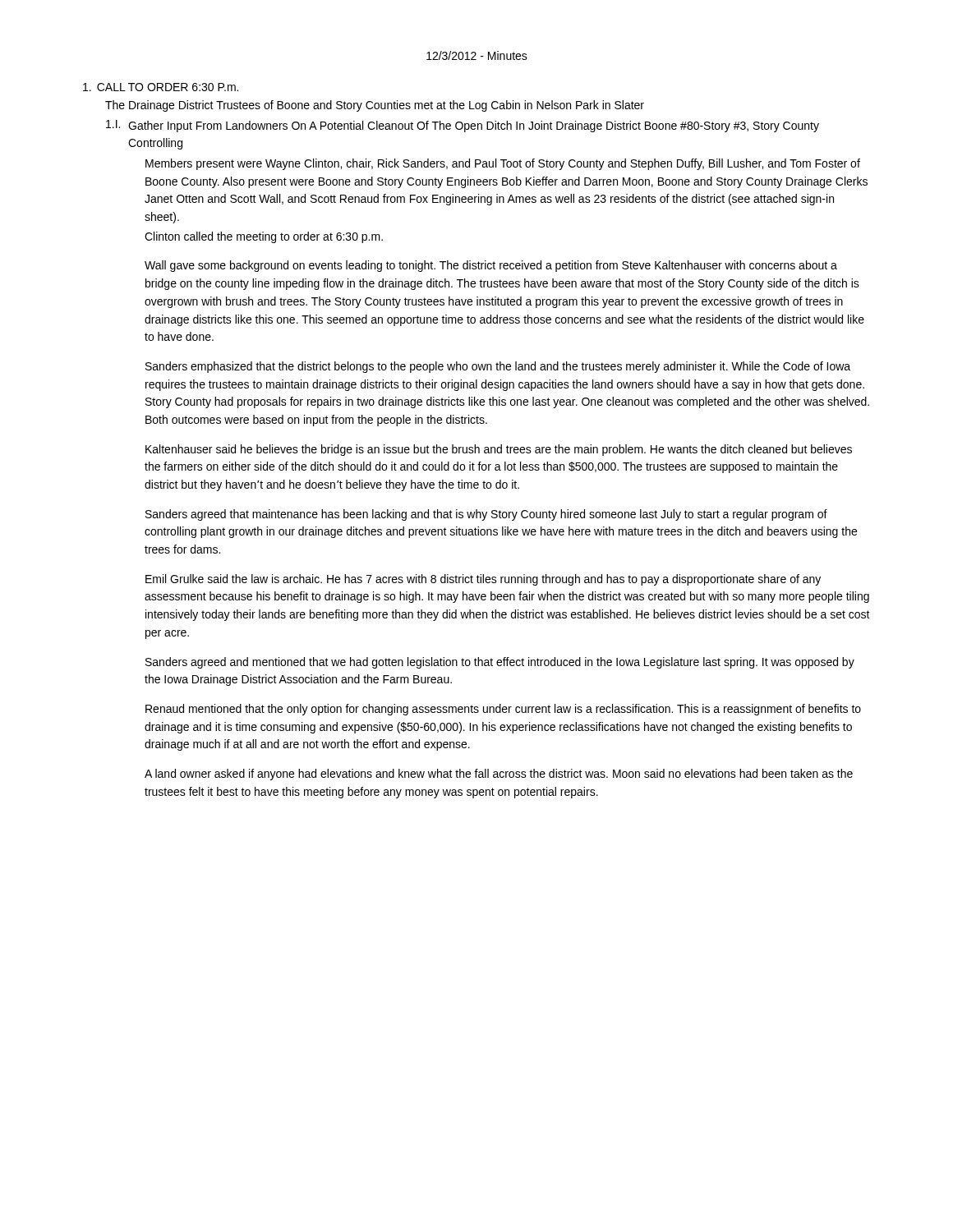Screen dimensions: 1232x953
Task: Find the text starting "Emil Grulke said the law is"
Action: (x=507, y=606)
